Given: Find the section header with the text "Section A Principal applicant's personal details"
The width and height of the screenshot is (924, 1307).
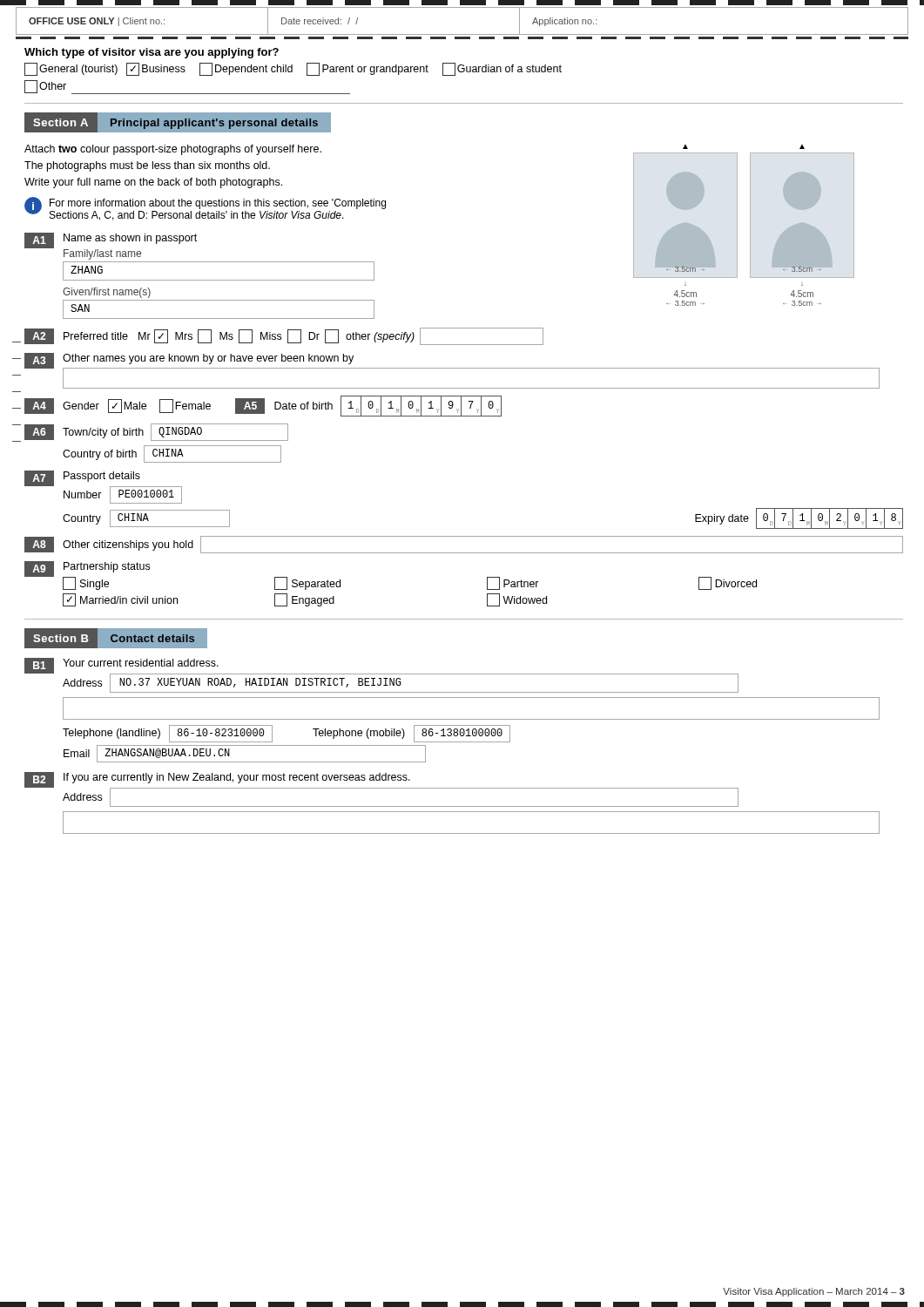Looking at the screenshot, I should coord(178,123).
